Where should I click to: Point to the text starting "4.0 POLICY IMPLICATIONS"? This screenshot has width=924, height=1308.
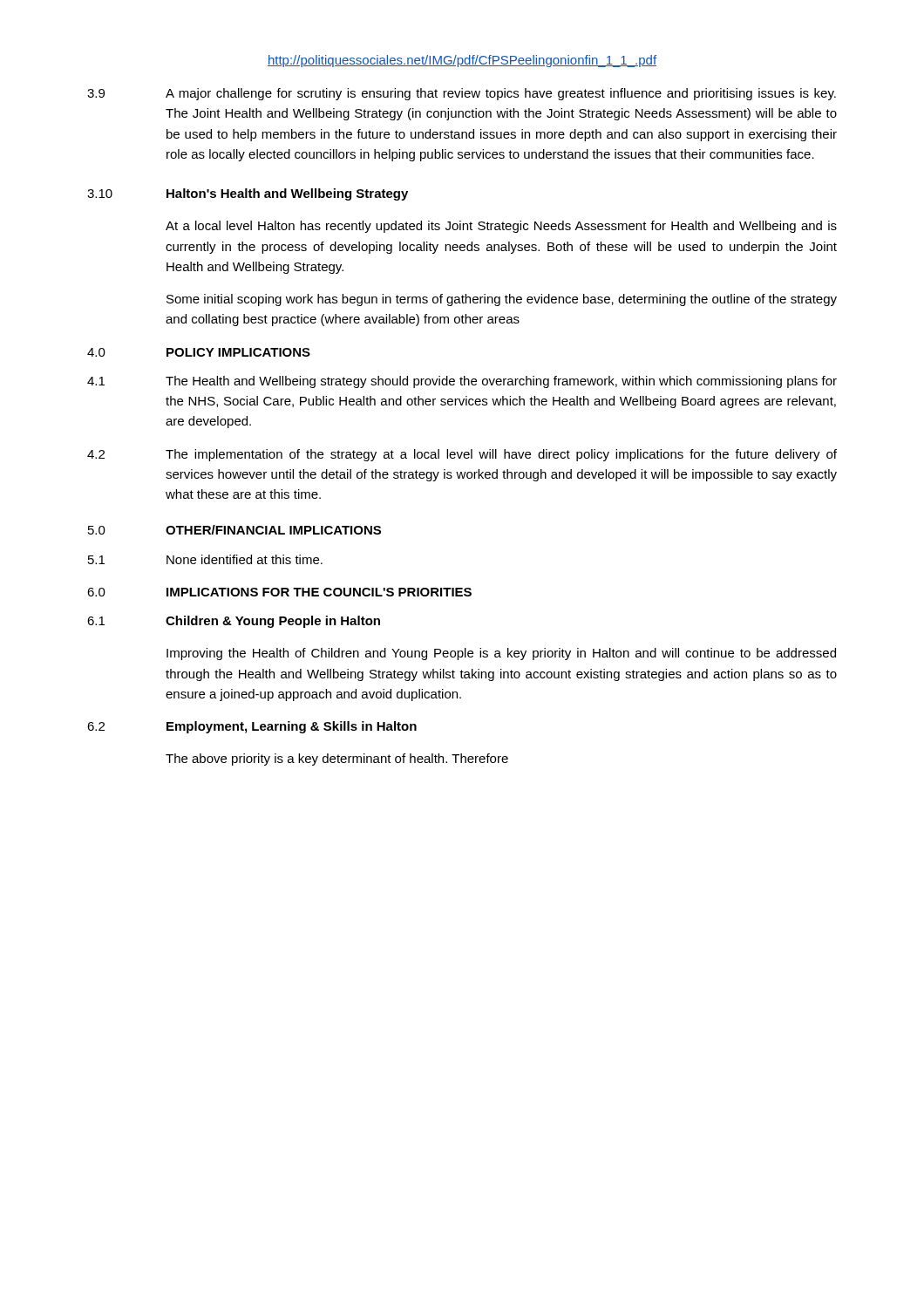click(199, 352)
